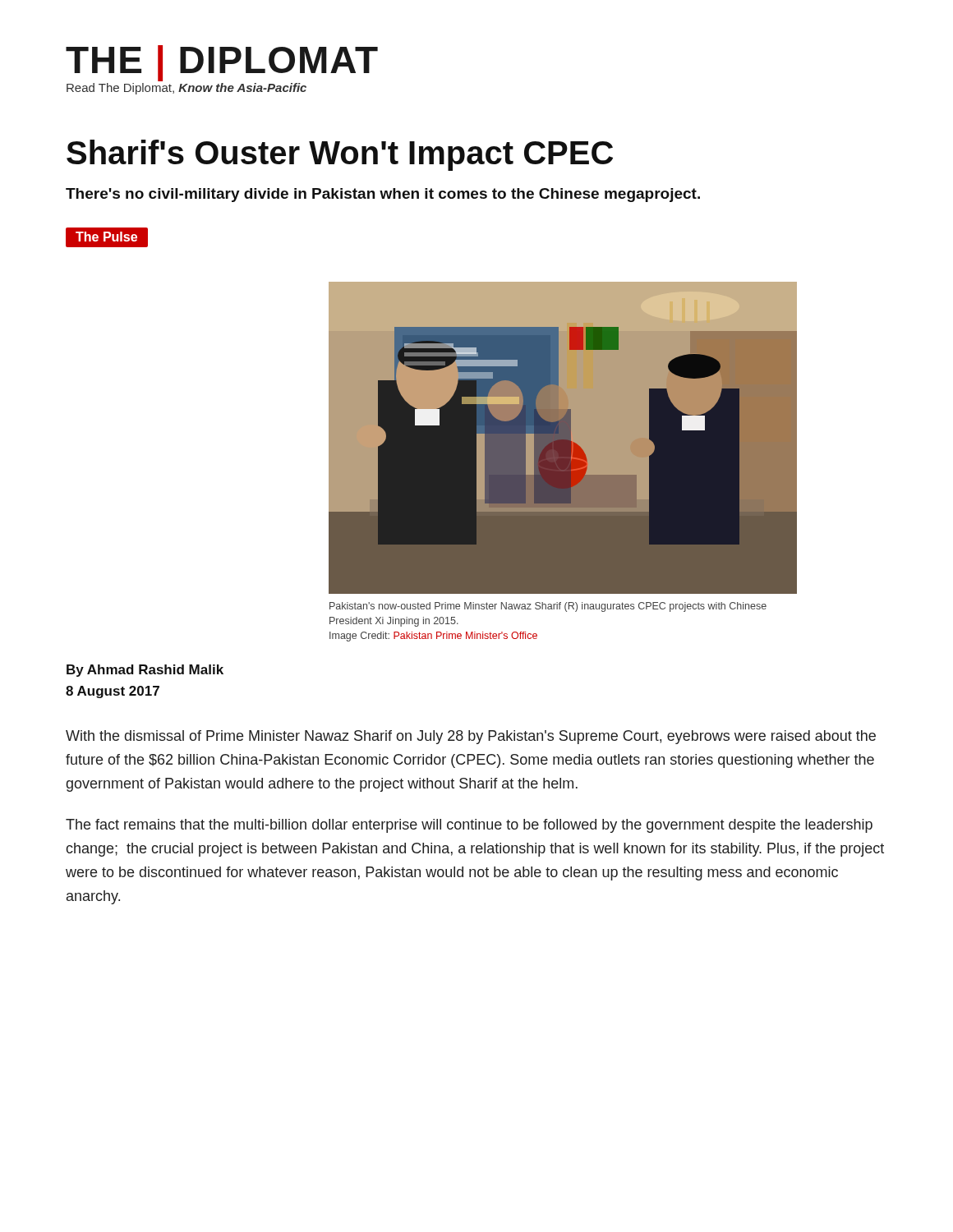The height and width of the screenshot is (1232, 953).
Task: Select the region starting "There's no civil-military divide in Pakistan when it"
Action: click(x=383, y=193)
